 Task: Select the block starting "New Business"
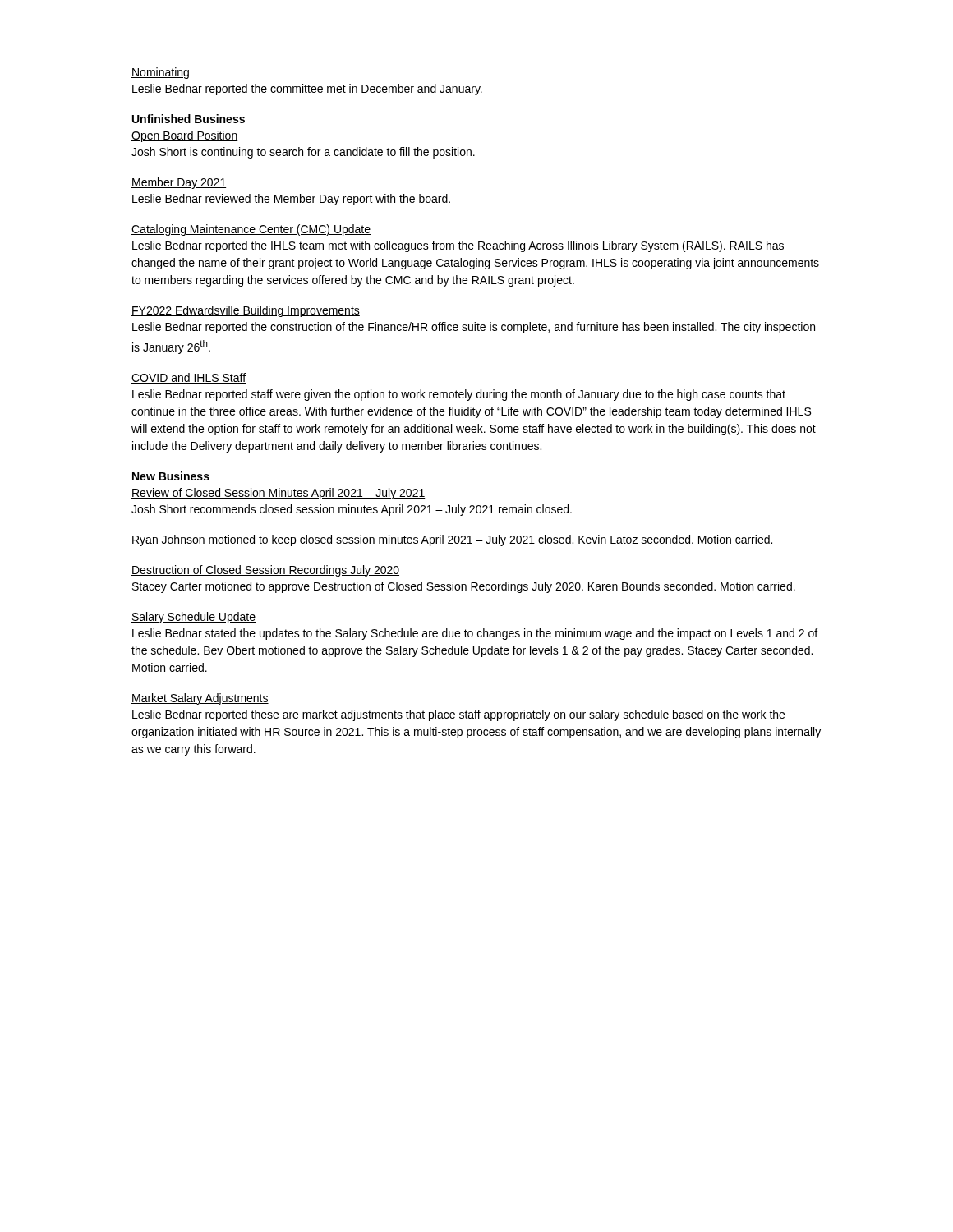click(x=170, y=476)
